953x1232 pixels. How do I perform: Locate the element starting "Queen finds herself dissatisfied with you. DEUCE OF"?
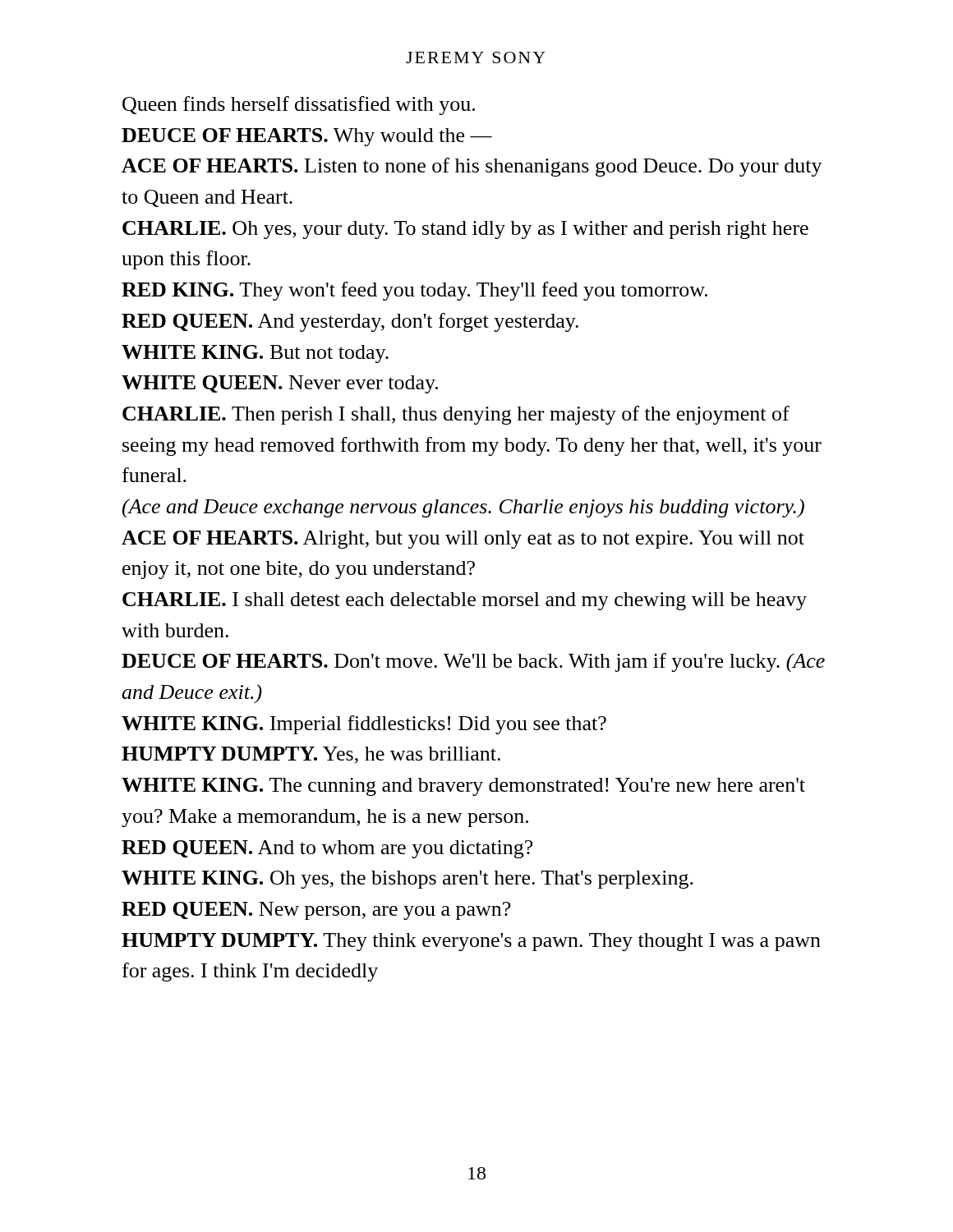pyautogui.click(x=473, y=537)
